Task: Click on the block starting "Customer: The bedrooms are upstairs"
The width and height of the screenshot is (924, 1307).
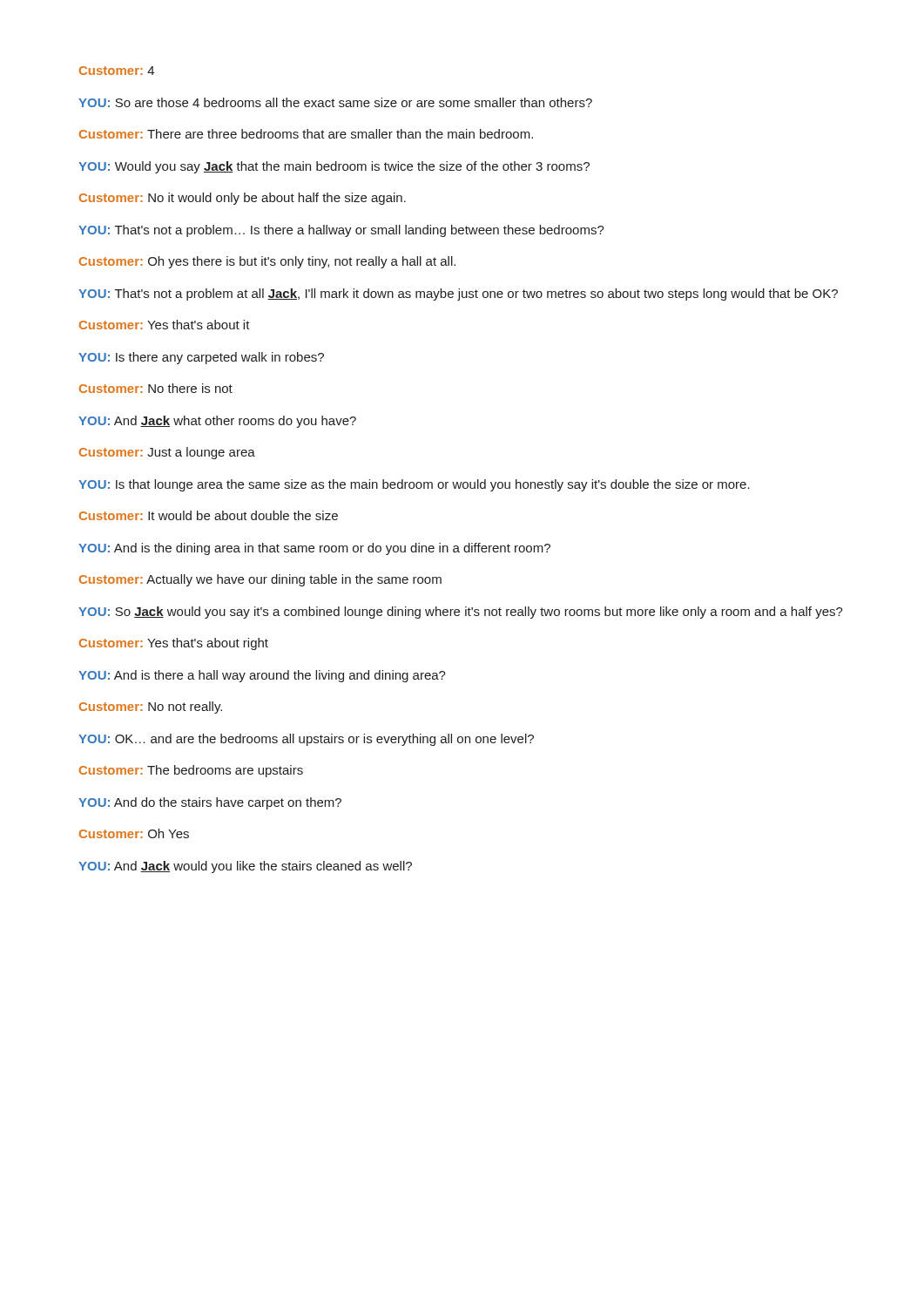Action: [191, 770]
